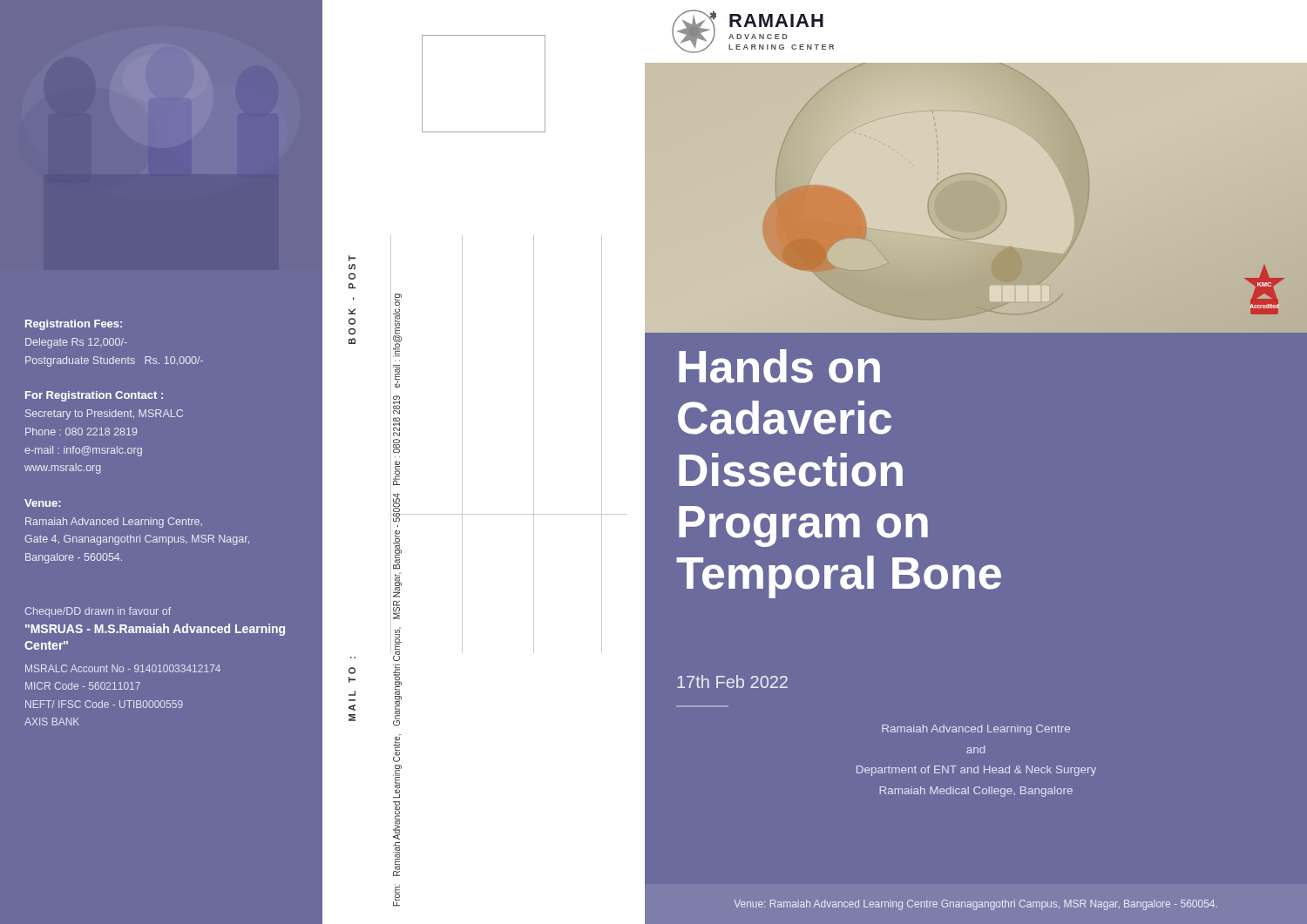
Task: Find the text block that says ""MSRUAS - M.S.Ramaiah Advanced"
Action: coord(155,637)
